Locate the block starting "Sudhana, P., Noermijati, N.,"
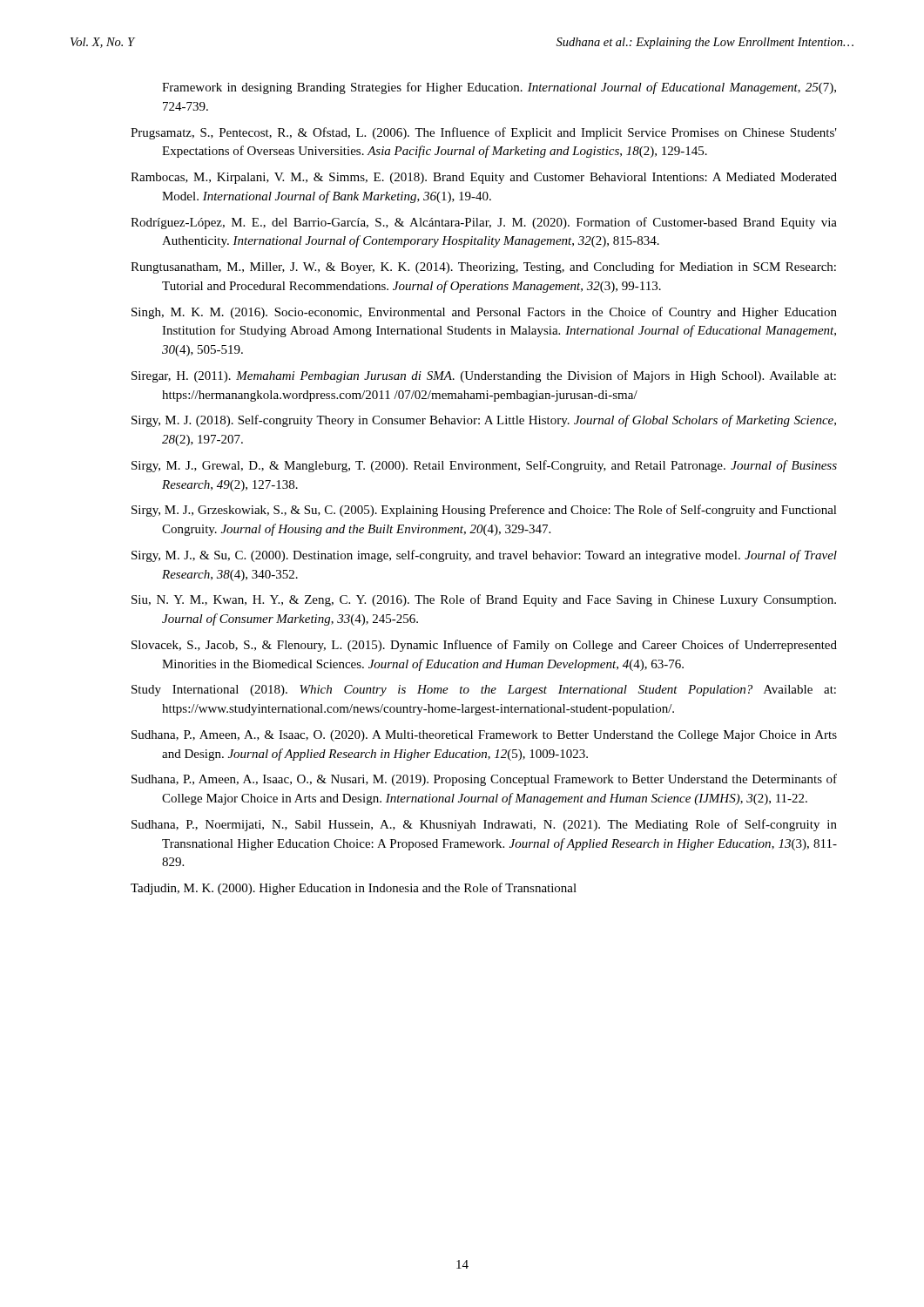The image size is (924, 1307). point(484,843)
